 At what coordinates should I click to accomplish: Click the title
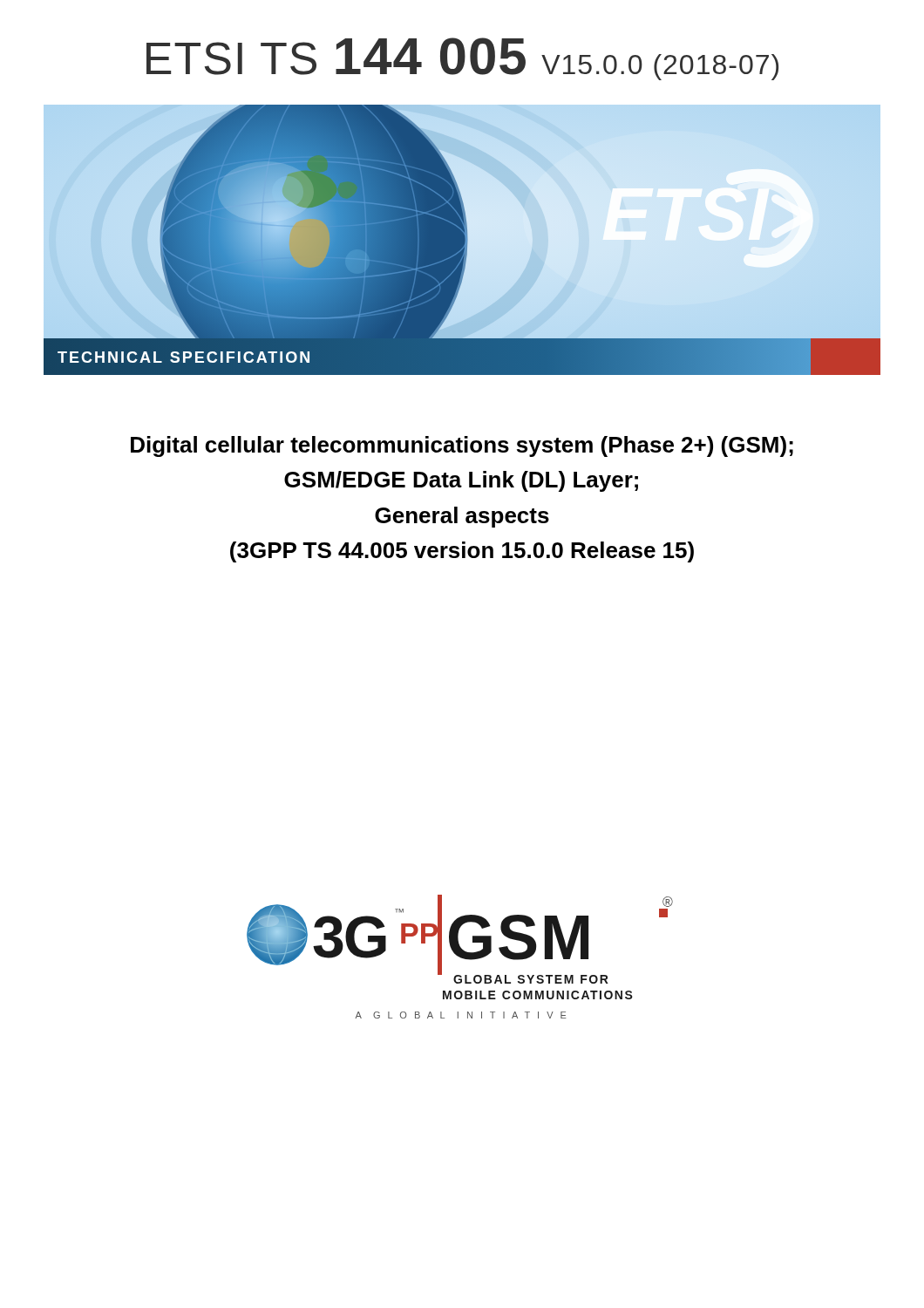(x=462, y=56)
